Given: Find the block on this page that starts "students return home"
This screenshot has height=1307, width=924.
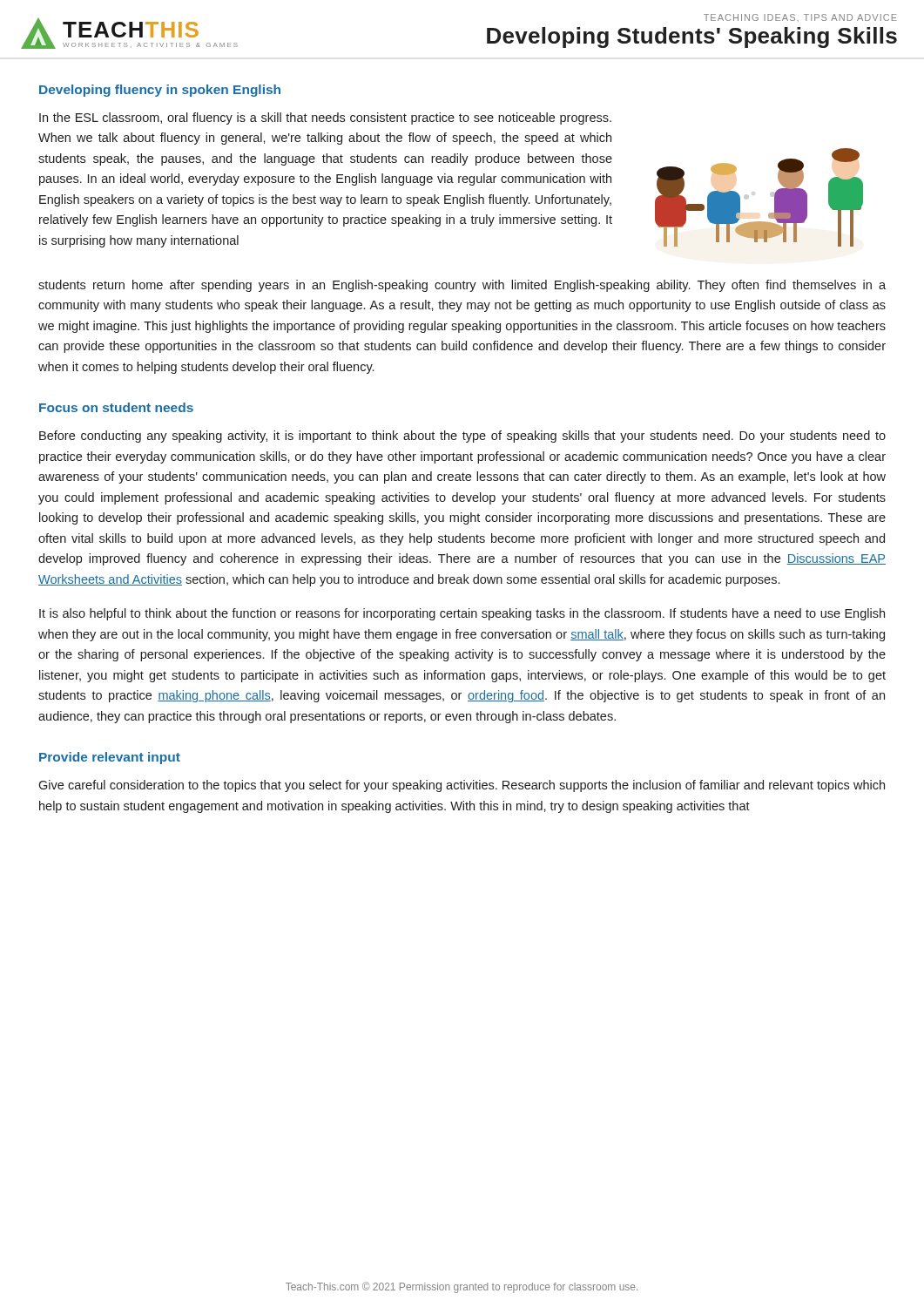Looking at the screenshot, I should pyautogui.click(x=462, y=326).
